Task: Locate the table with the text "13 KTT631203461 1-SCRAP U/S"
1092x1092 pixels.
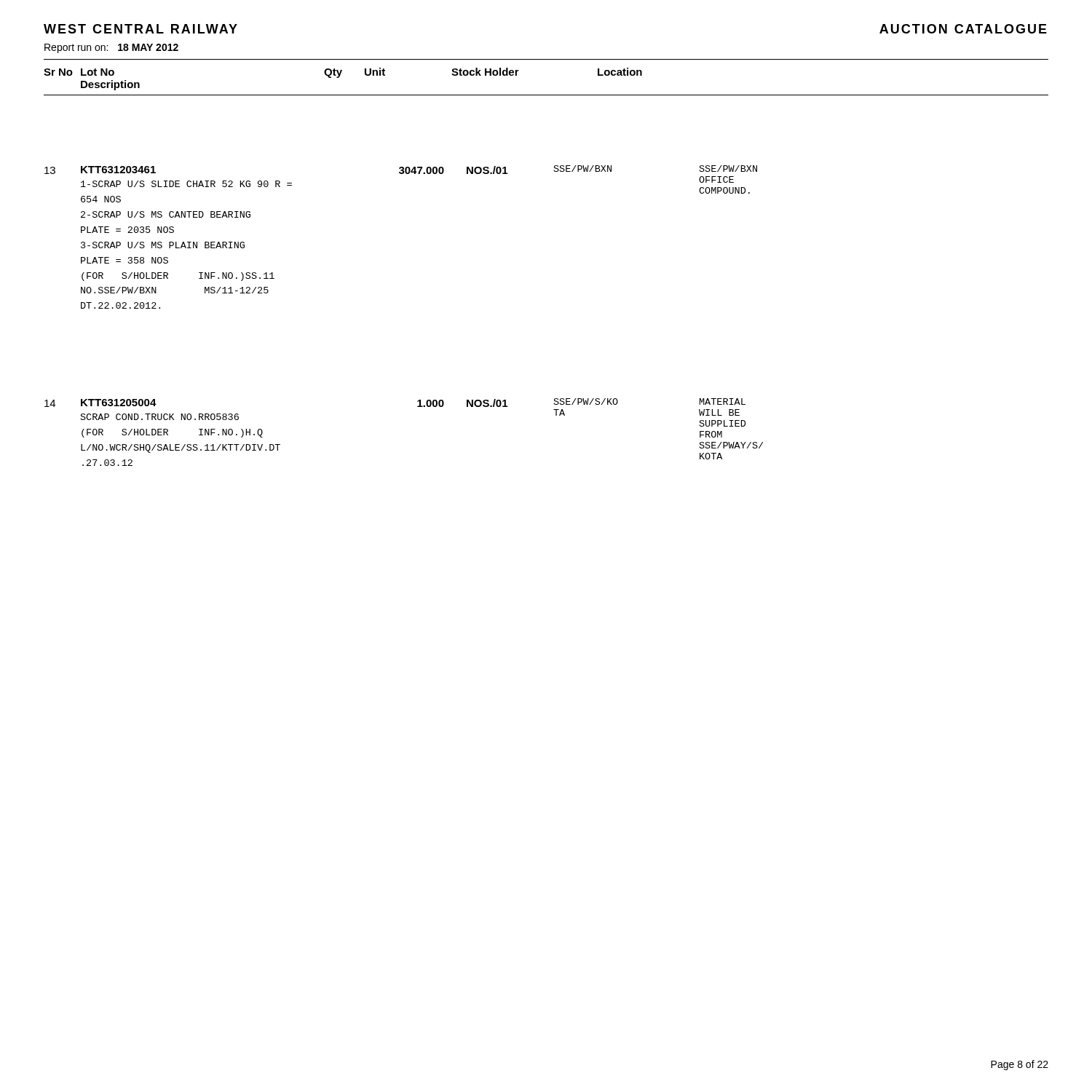Action: point(546,237)
